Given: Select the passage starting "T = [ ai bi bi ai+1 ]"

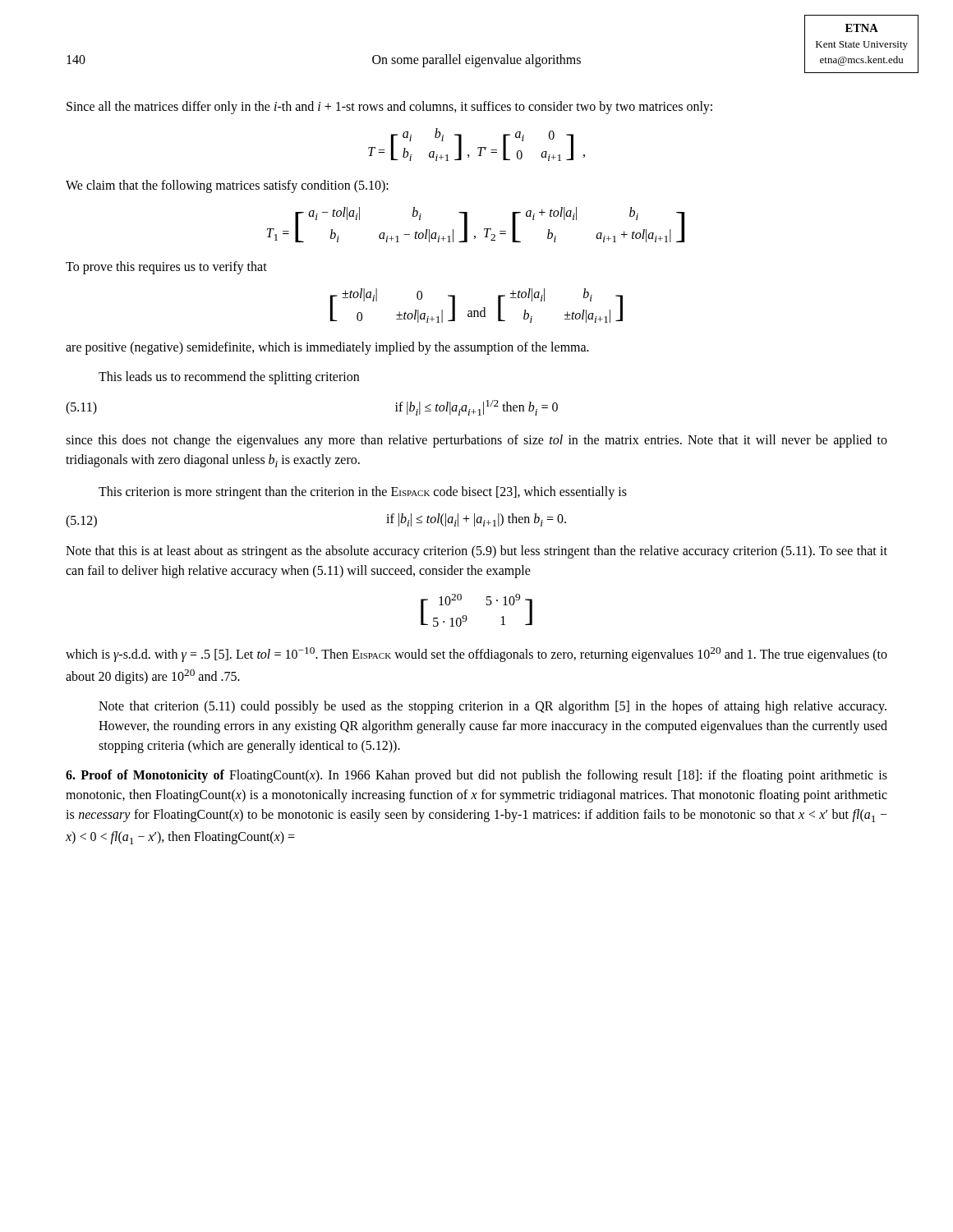Looking at the screenshot, I should pos(476,146).
